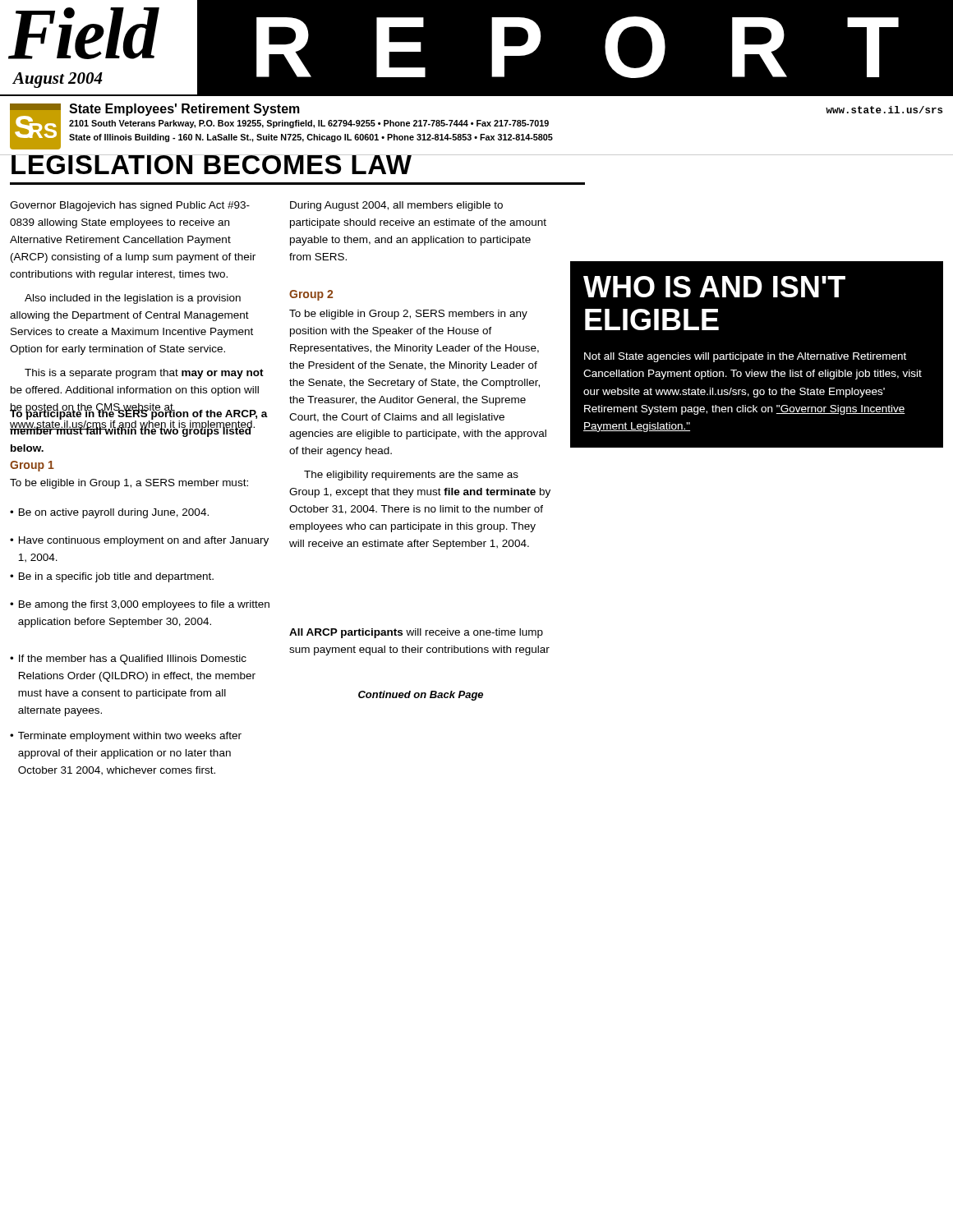Point to the text starting "Group 1"

click(32, 466)
